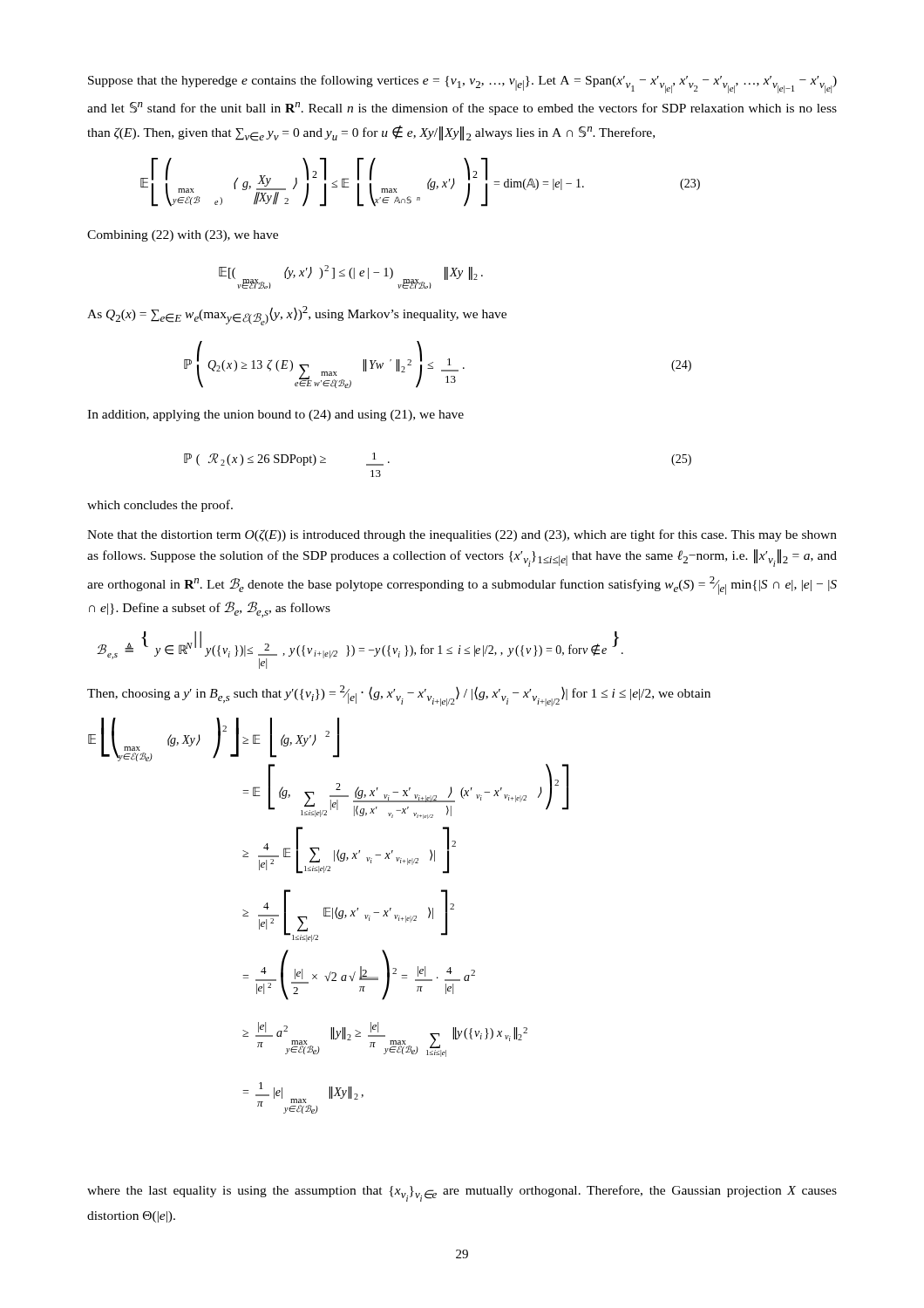The width and height of the screenshot is (924, 1308).
Task: Point to the passage starting "Suppose that the hyperedge e contains the following"
Action: (462, 108)
